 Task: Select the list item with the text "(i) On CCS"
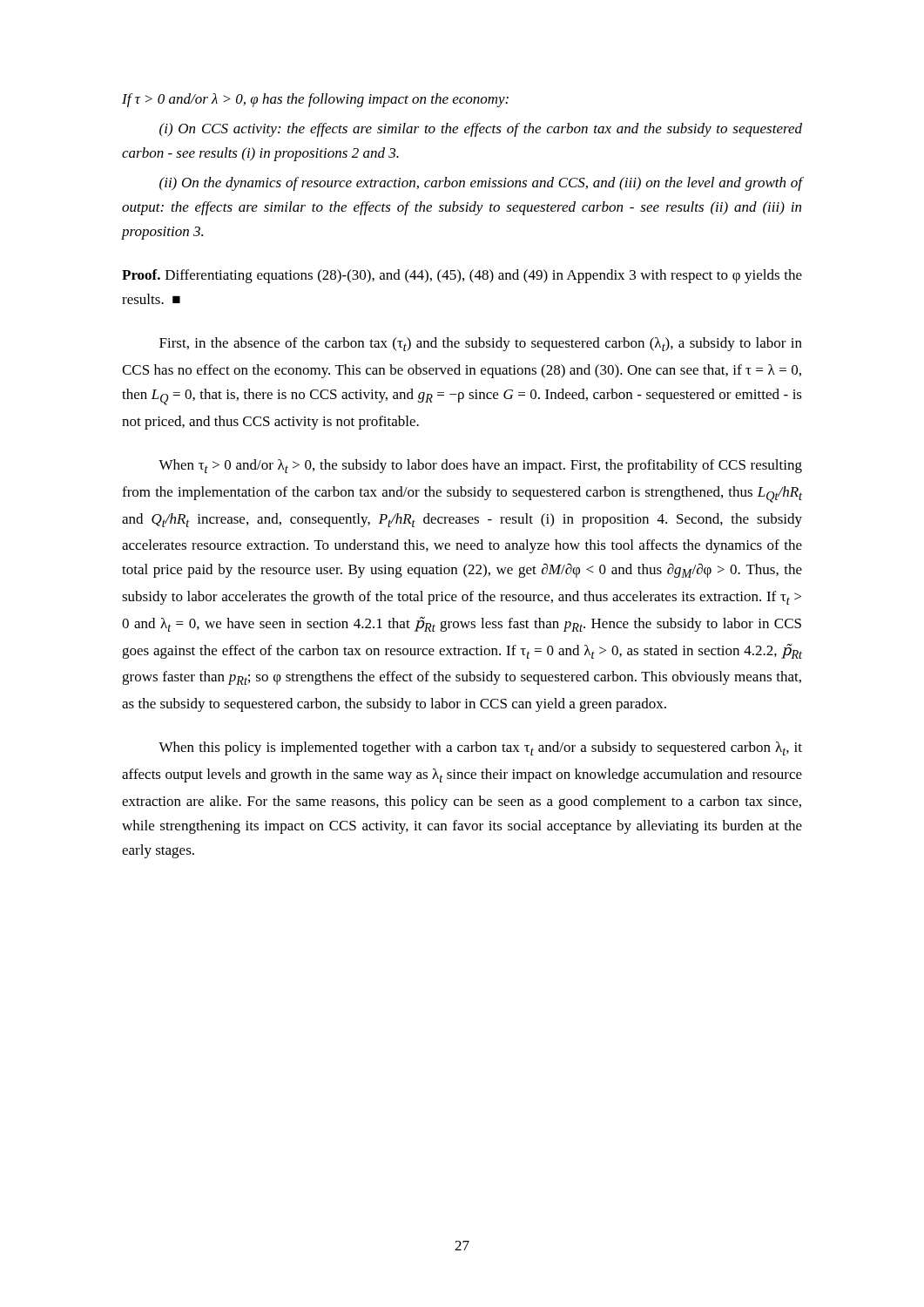point(462,141)
